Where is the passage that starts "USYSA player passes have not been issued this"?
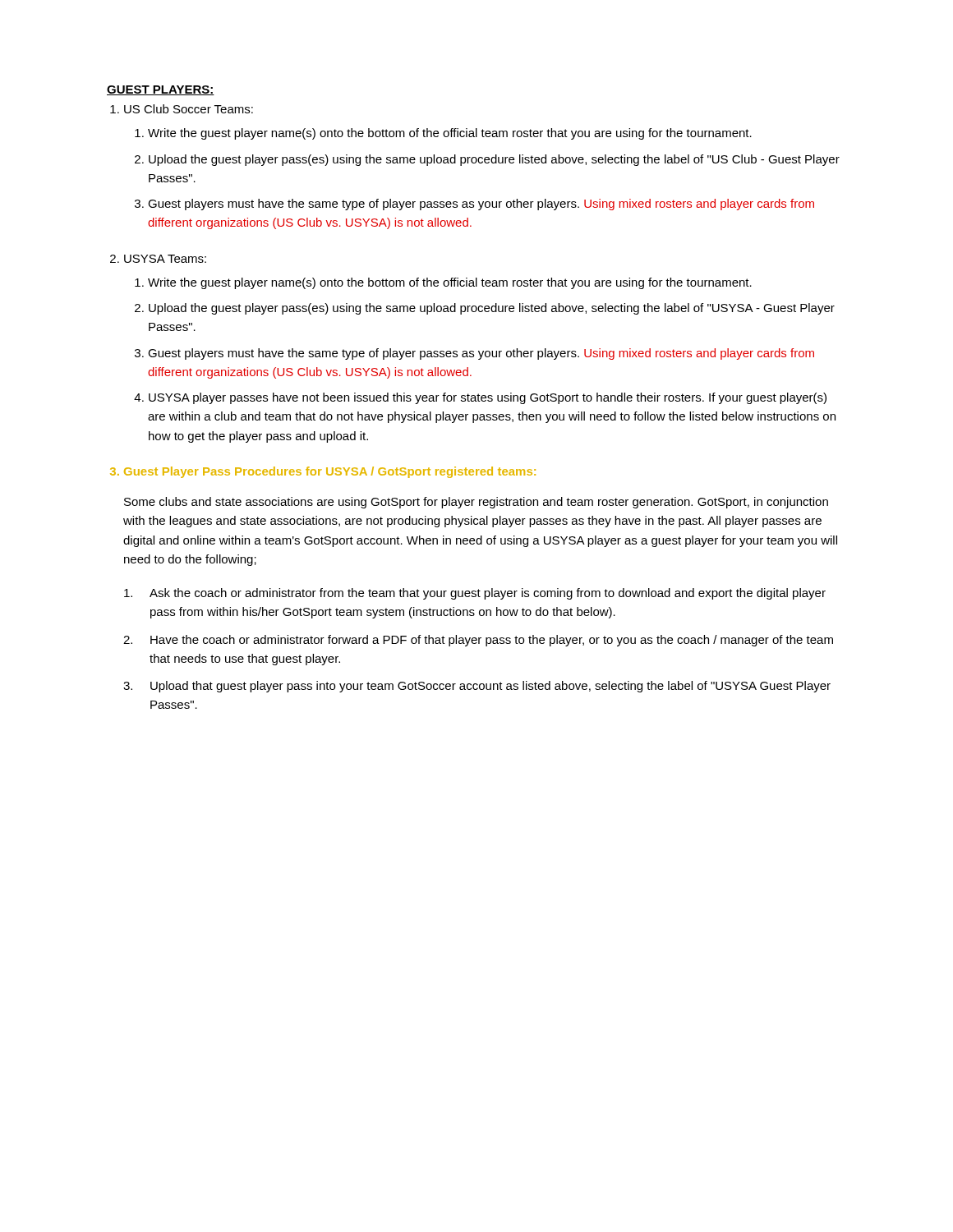Image resolution: width=953 pixels, height=1232 pixels. tap(492, 416)
